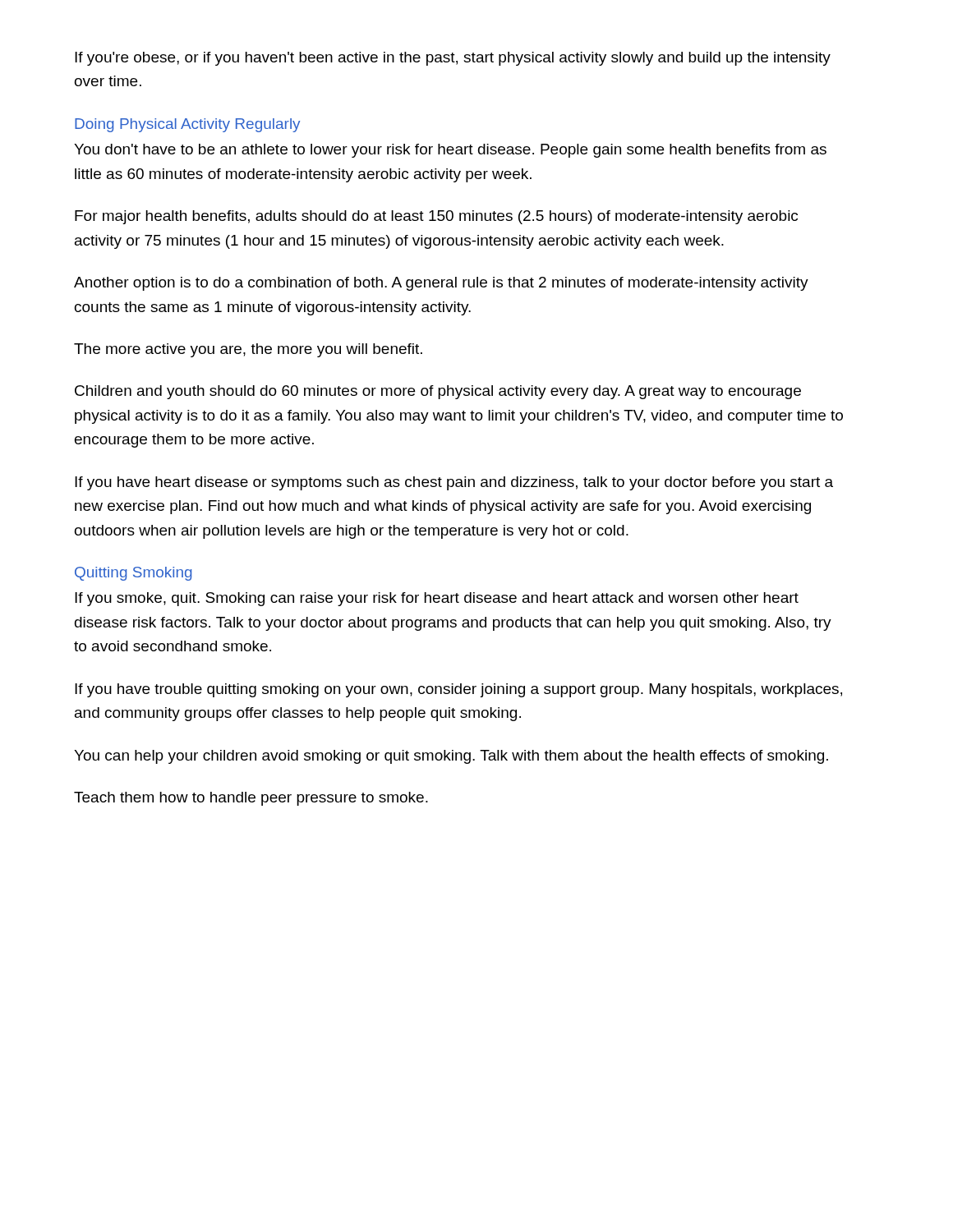Find the block on this page that starts "Another option is"
This screenshot has width=953, height=1232.
coord(441,294)
